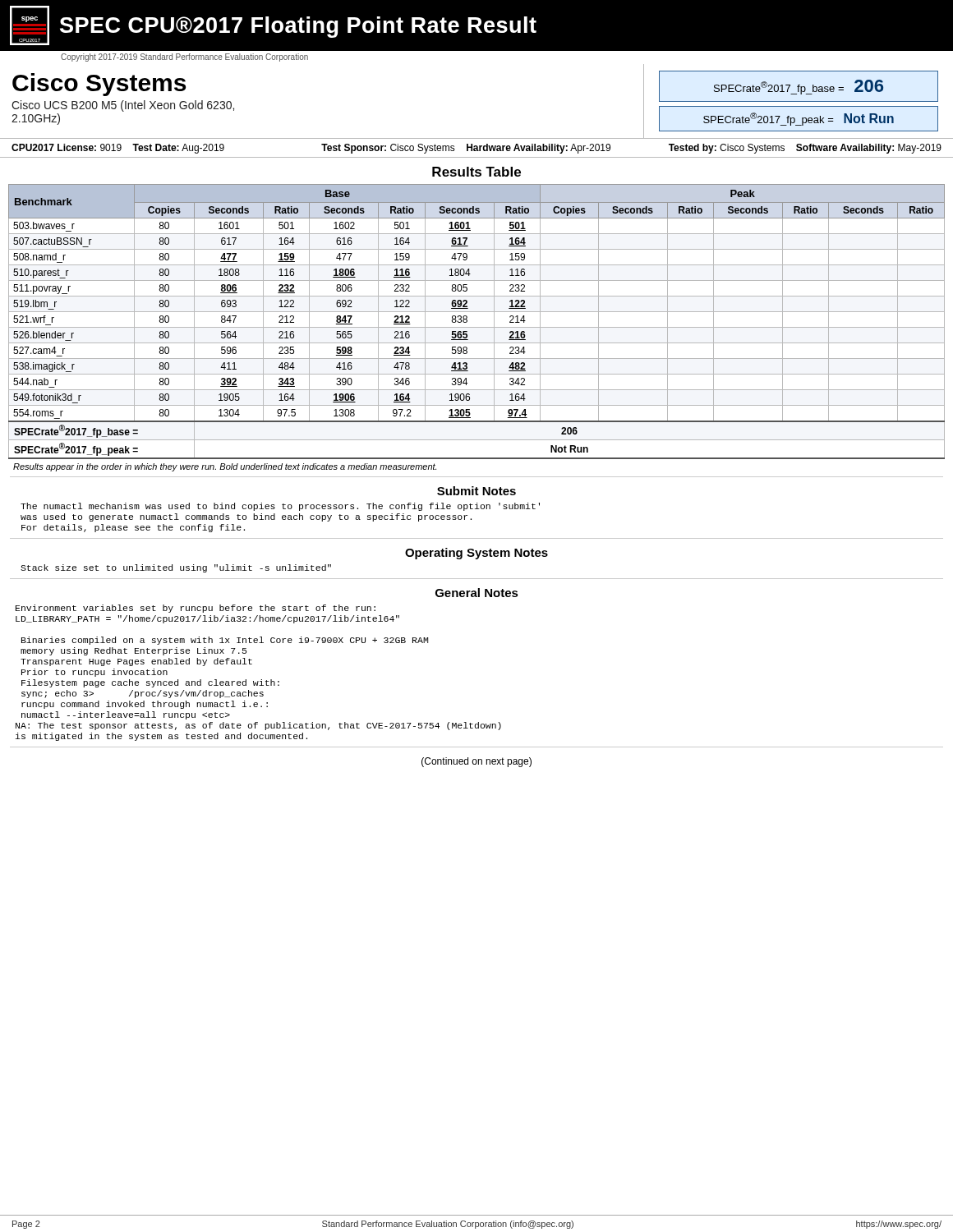
Task: Locate the text "Results Table"
Action: (x=476, y=172)
